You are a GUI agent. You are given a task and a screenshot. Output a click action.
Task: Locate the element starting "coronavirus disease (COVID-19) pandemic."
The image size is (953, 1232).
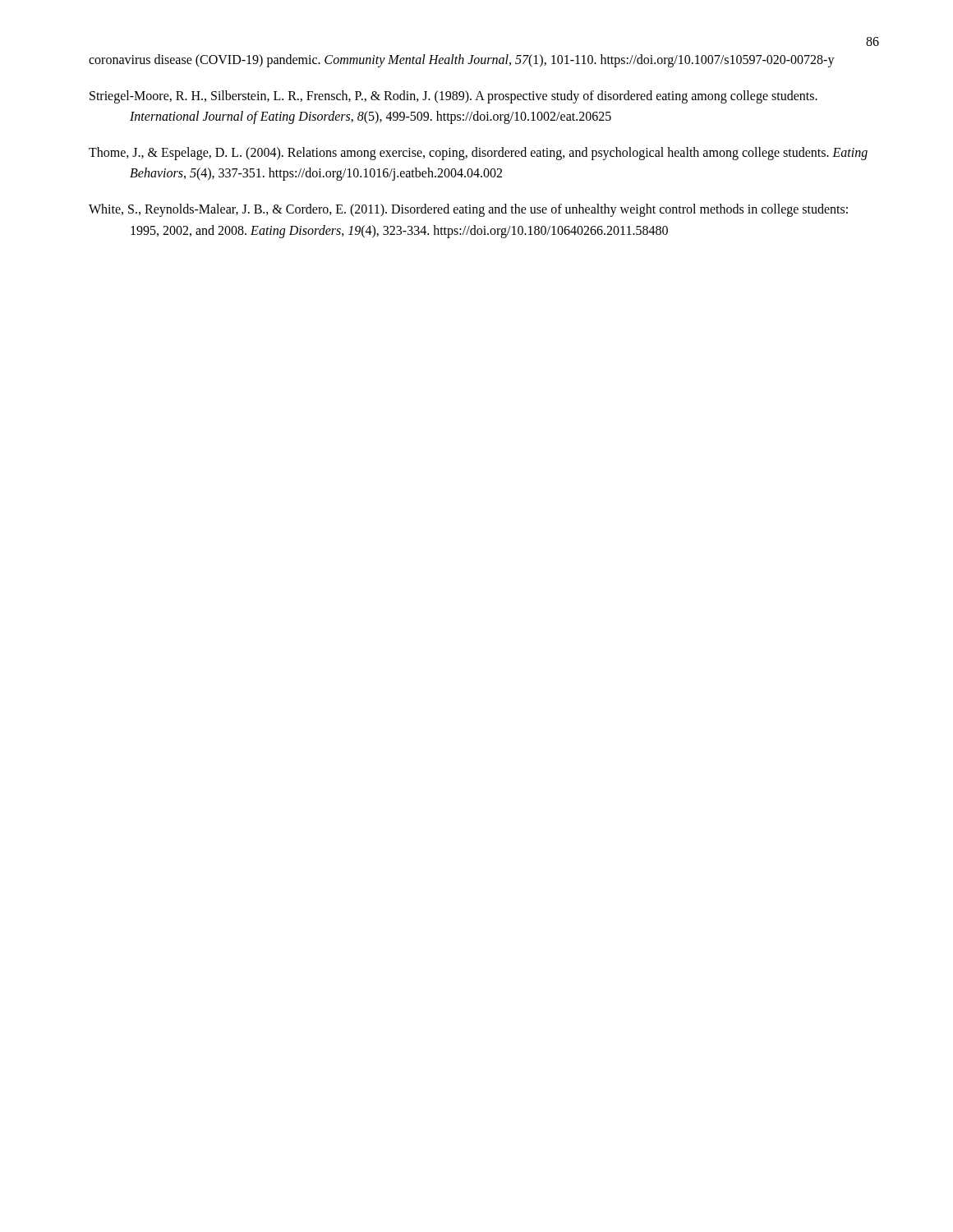click(484, 60)
